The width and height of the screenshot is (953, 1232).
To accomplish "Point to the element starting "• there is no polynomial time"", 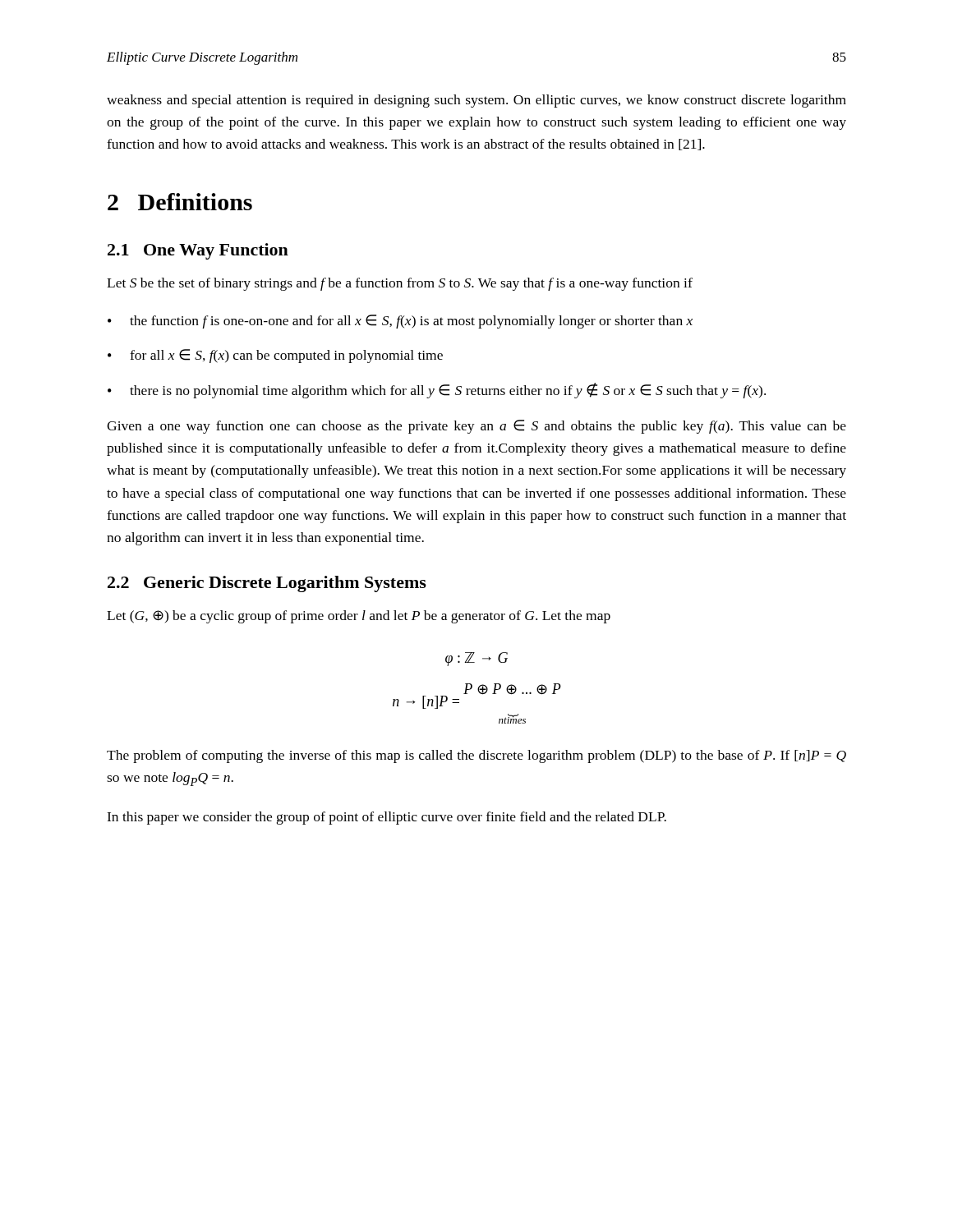I will (x=476, y=392).
